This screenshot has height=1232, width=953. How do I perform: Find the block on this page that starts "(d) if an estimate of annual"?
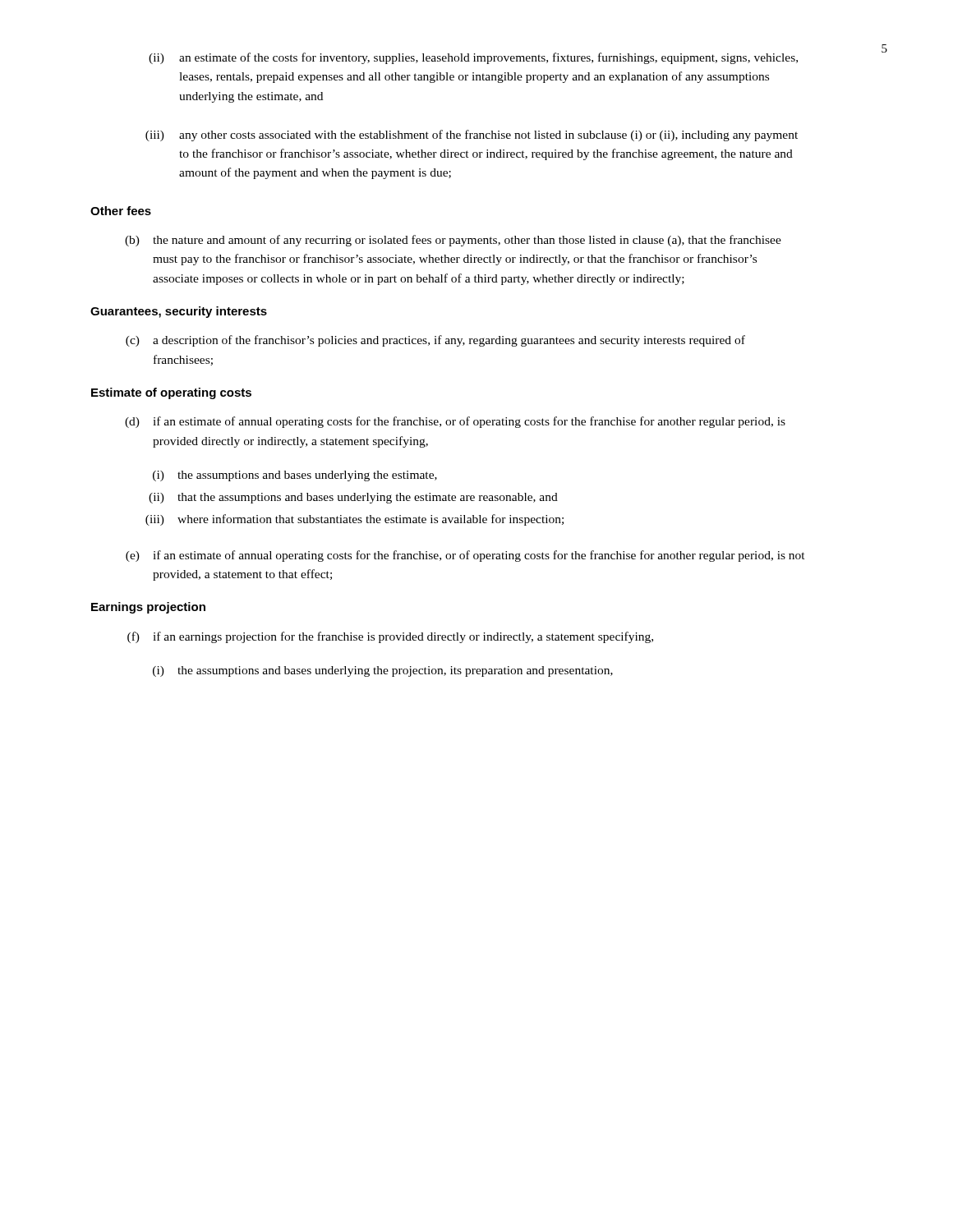coord(448,431)
